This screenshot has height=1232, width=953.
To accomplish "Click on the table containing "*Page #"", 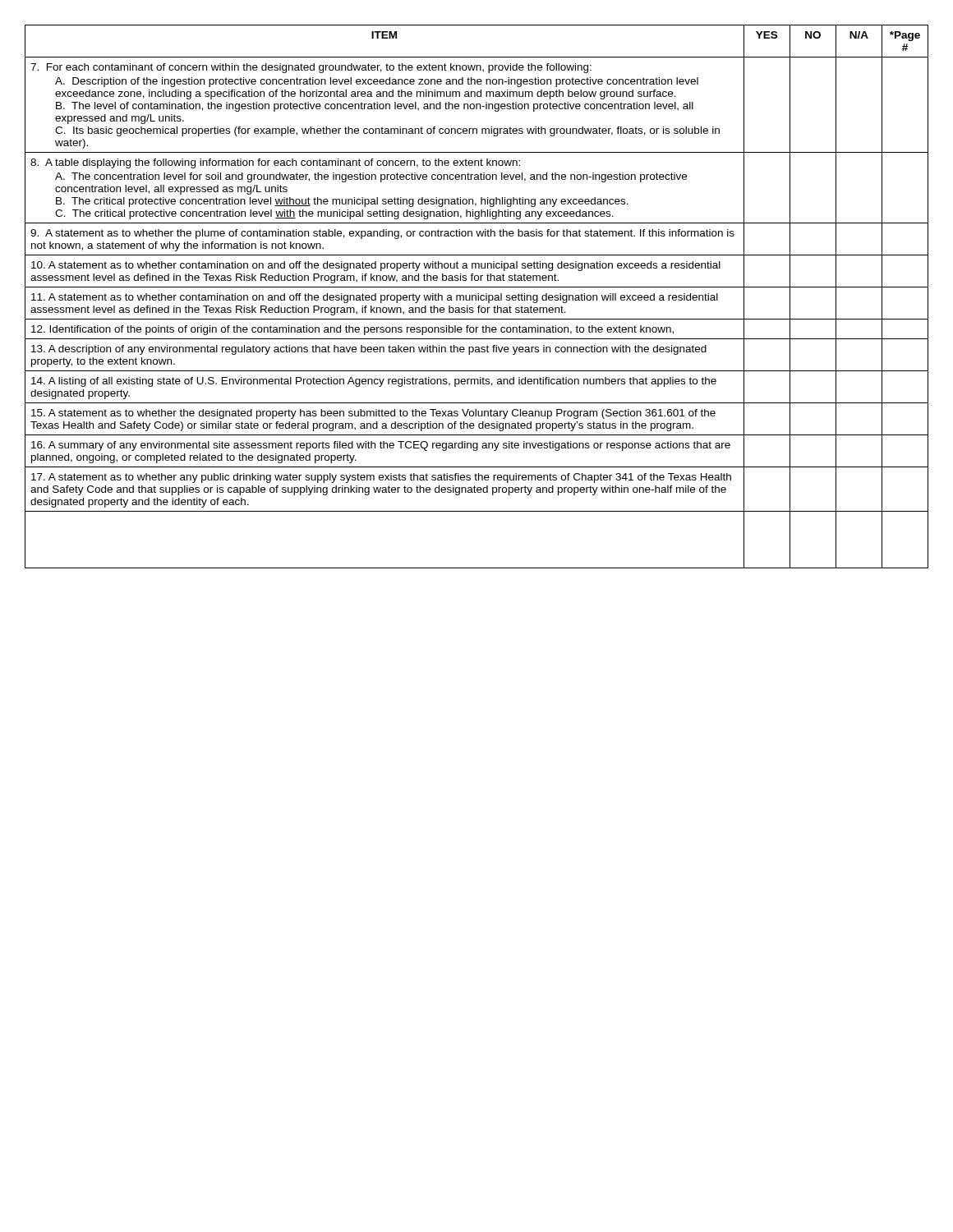I will (476, 296).
